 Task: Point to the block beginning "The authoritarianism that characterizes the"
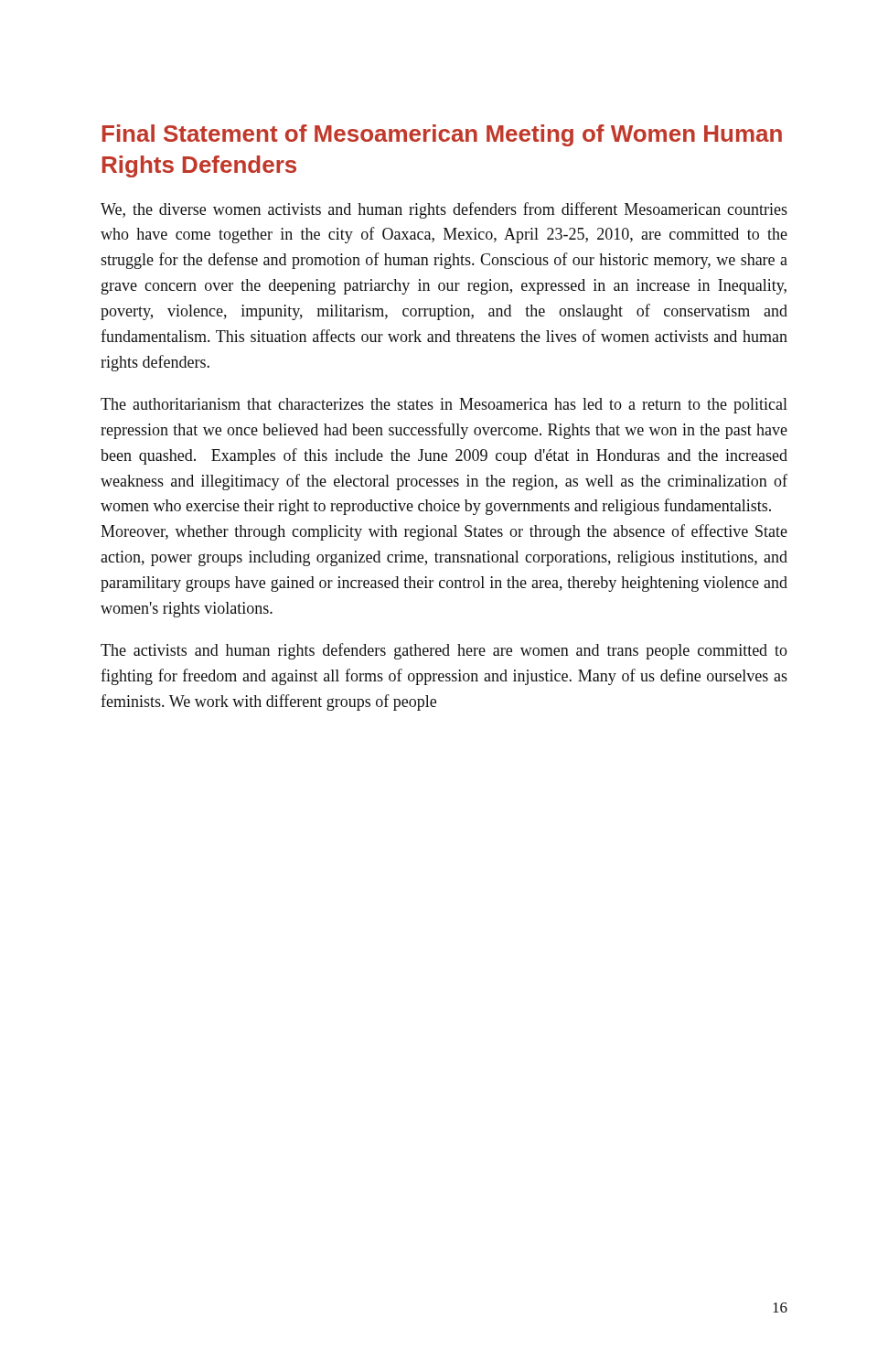click(444, 456)
